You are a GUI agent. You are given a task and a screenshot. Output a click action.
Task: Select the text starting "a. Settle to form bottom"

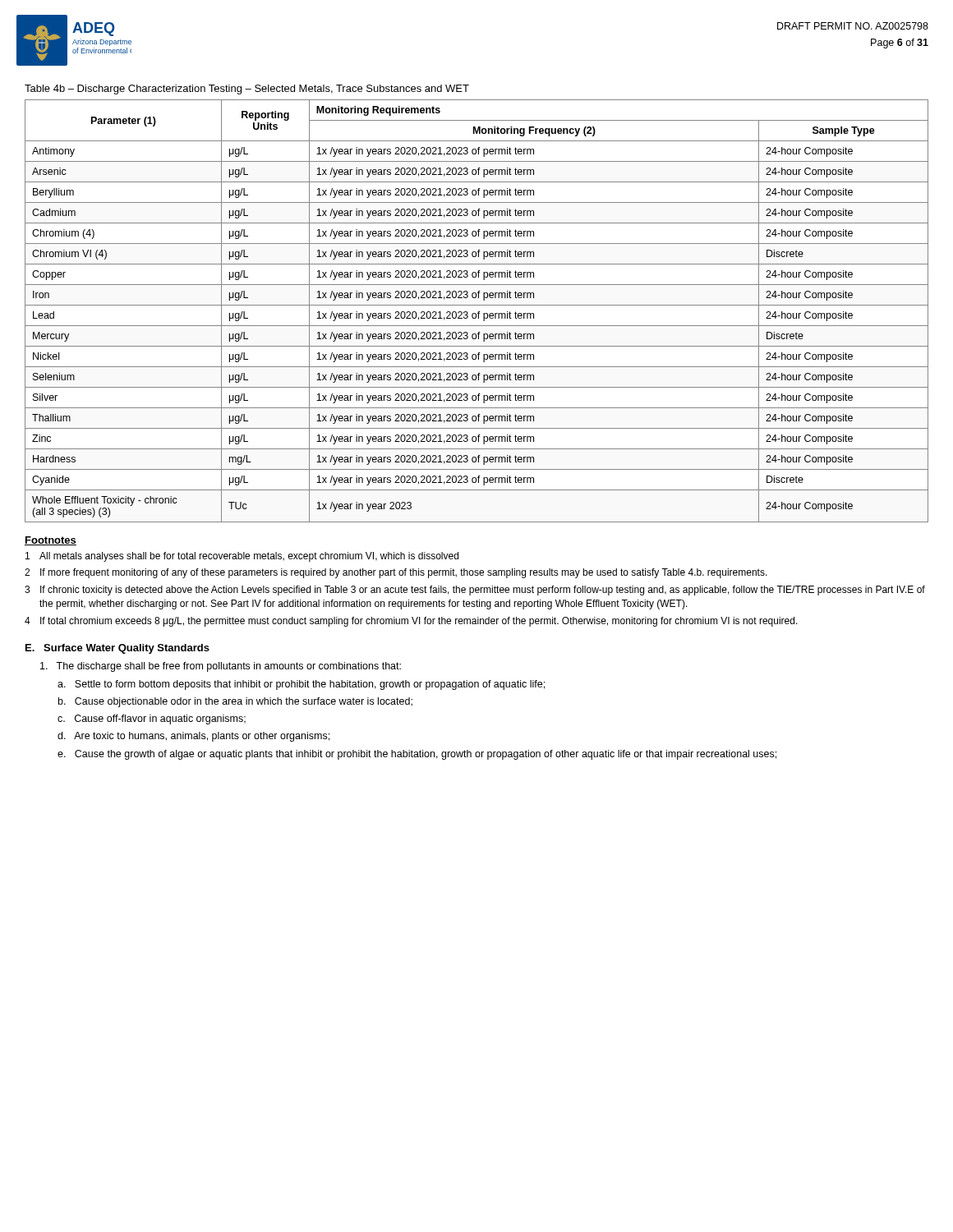[x=302, y=684]
